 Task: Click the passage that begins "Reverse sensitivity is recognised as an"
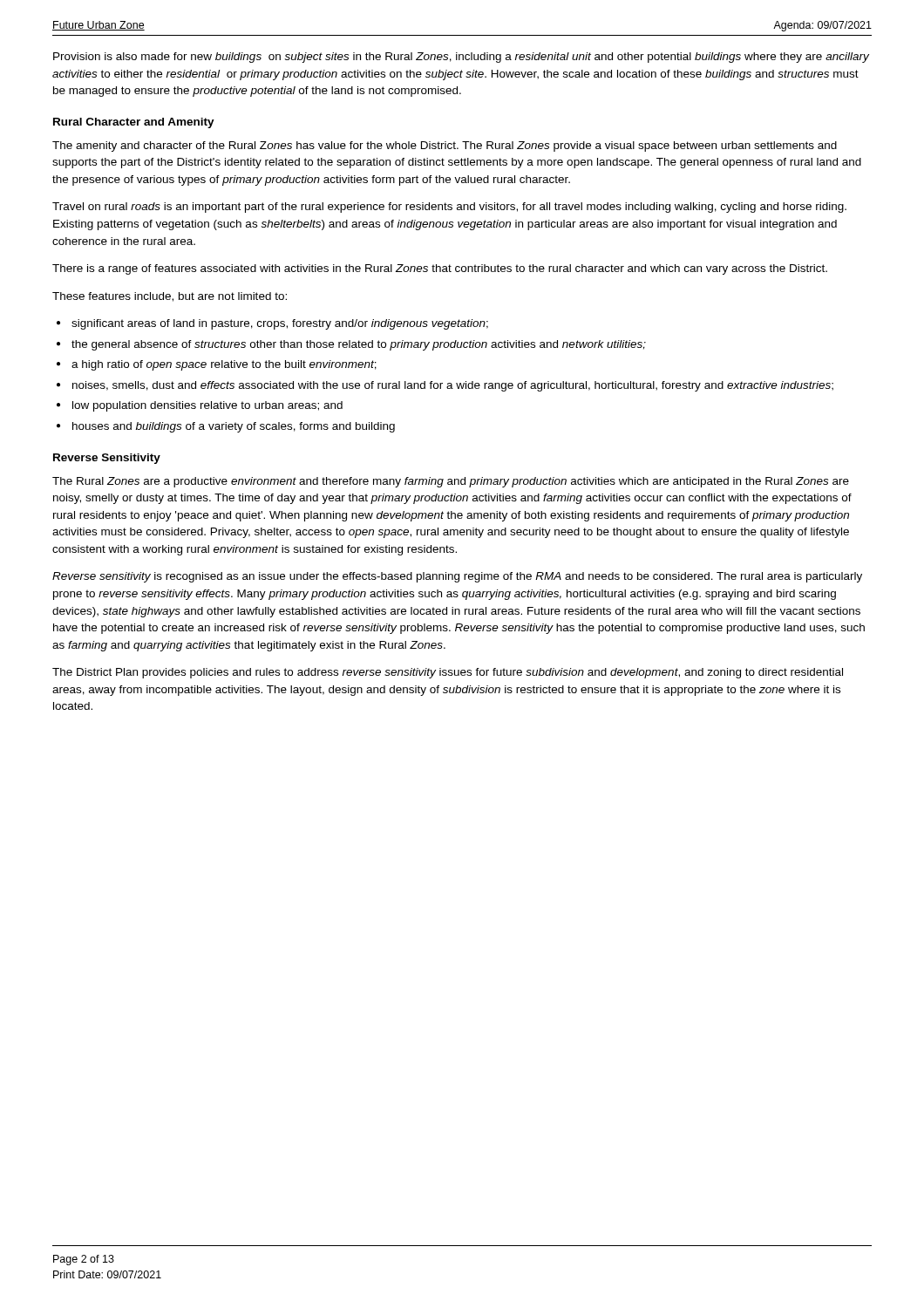point(462,611)
